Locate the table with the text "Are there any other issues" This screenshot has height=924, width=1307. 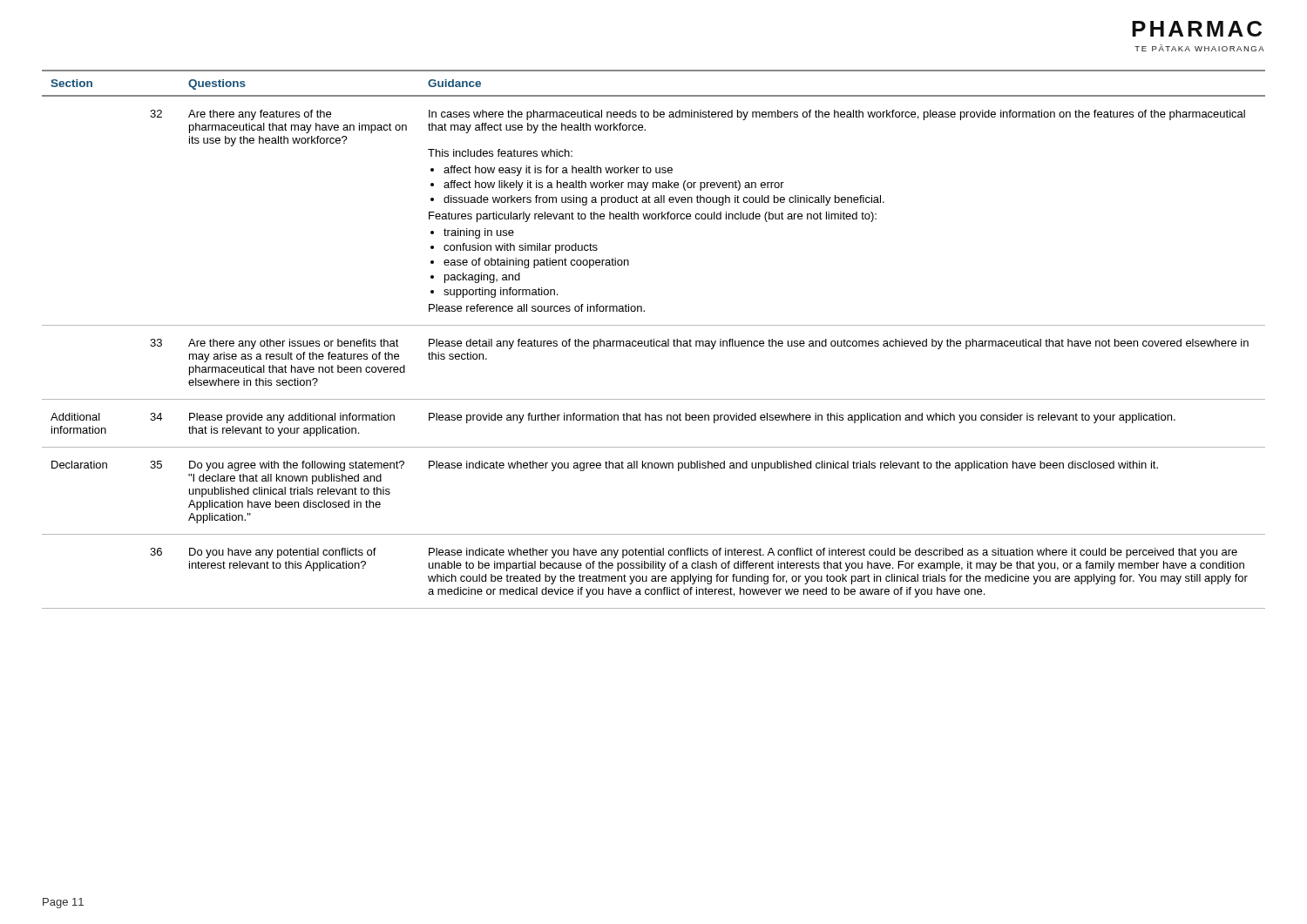click(x=654, y=473)
